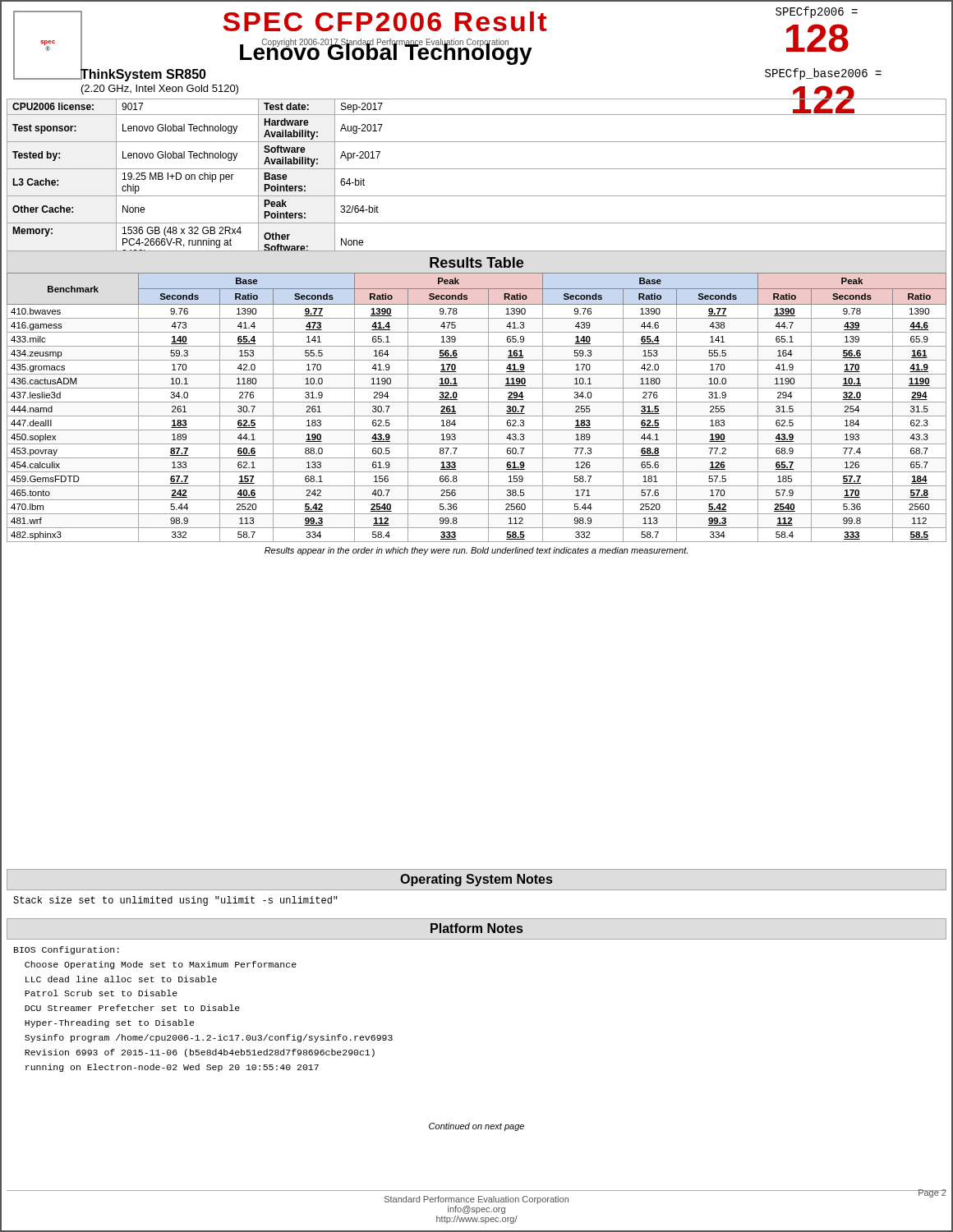This screenshot has width=953, height=1232.
Task: Locate the text "SPECfp_base2006 = 122"
Action: (x=823, y=94)
